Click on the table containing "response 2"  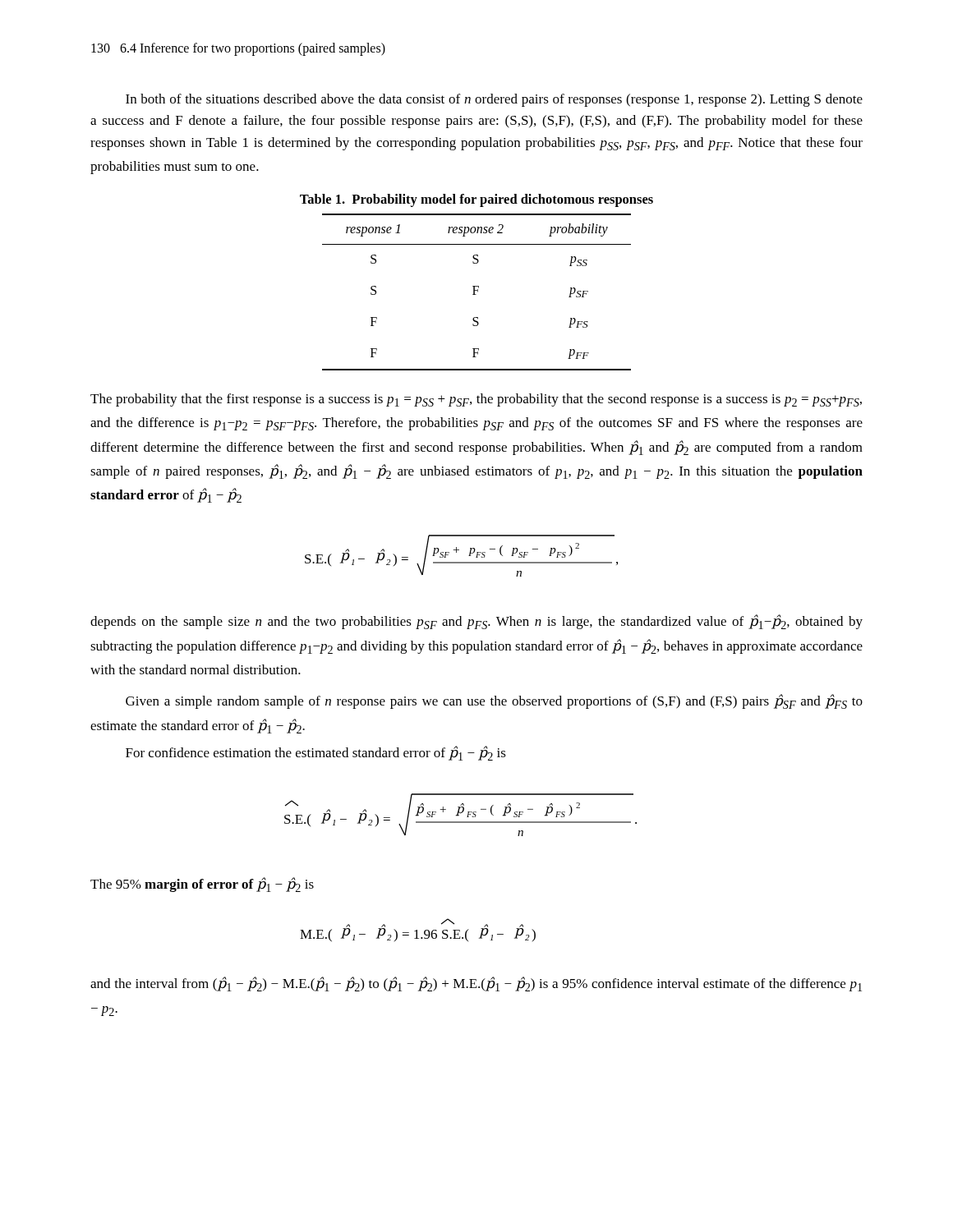coord(476,292)
